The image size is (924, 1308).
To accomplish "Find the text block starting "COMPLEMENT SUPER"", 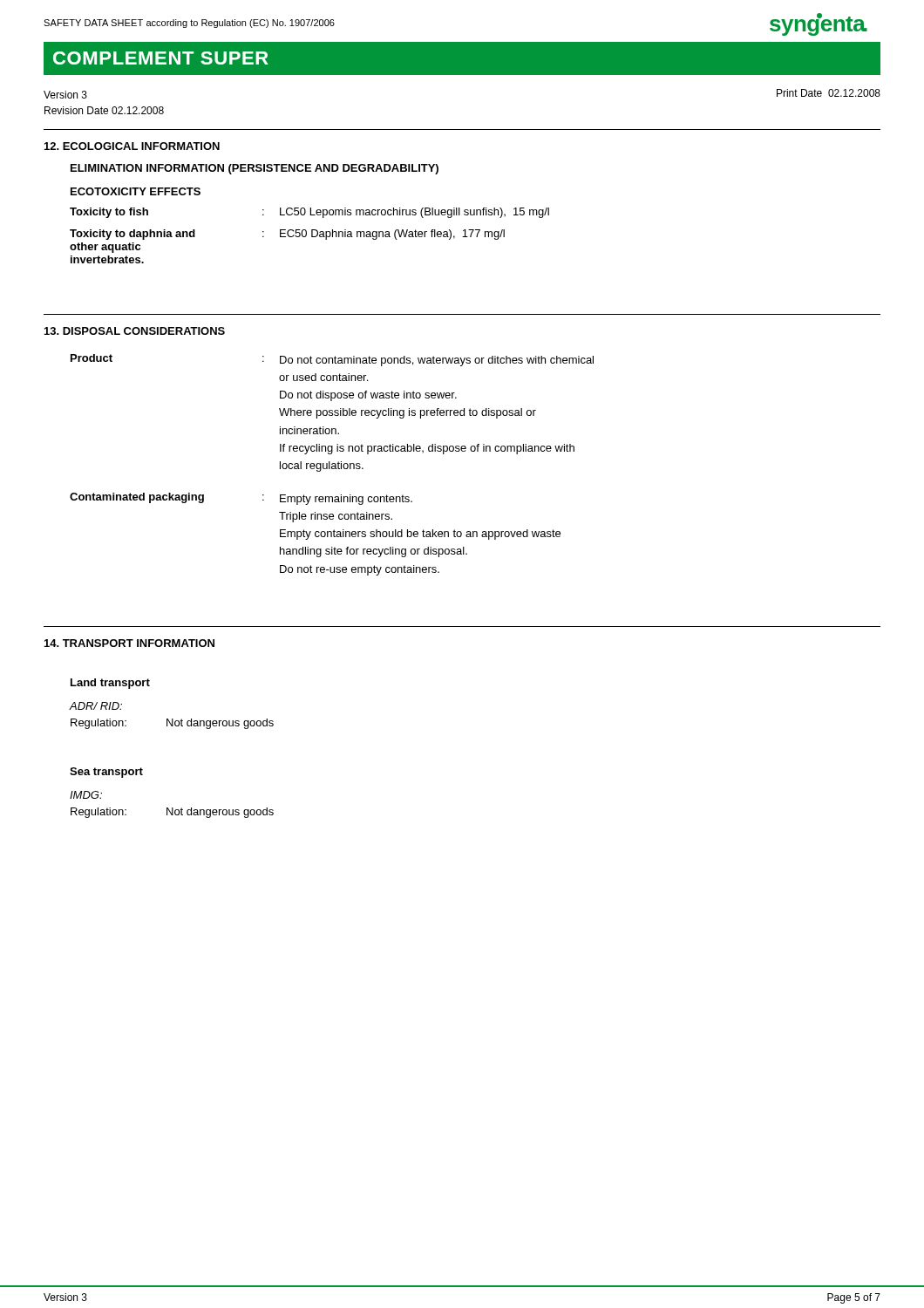I will 161,58.
